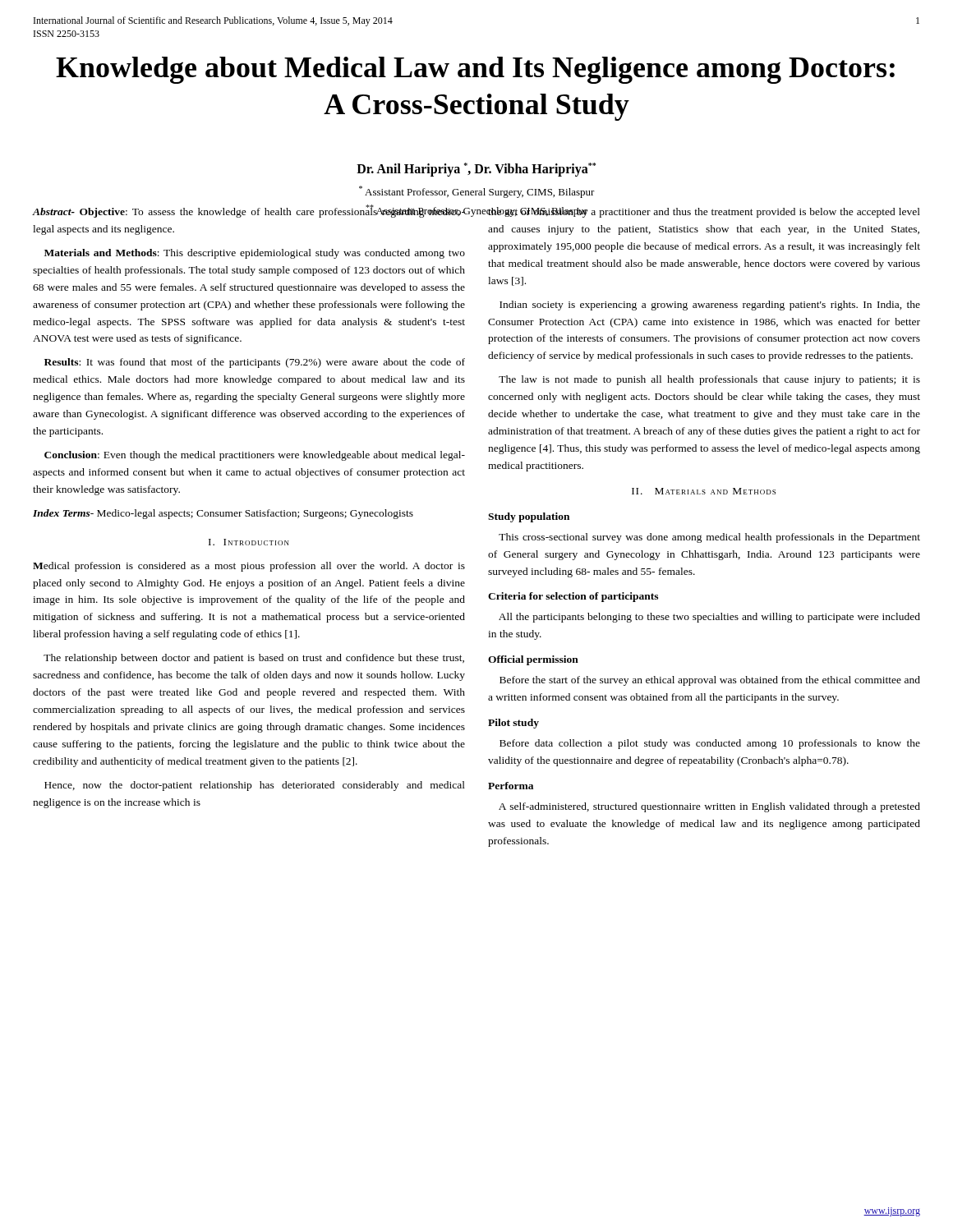Click the passage that begins "This cross-sectional survey was done among"
Image resolution: width=953 pixels, height=1232 pixels.
[x=704, y=554]
